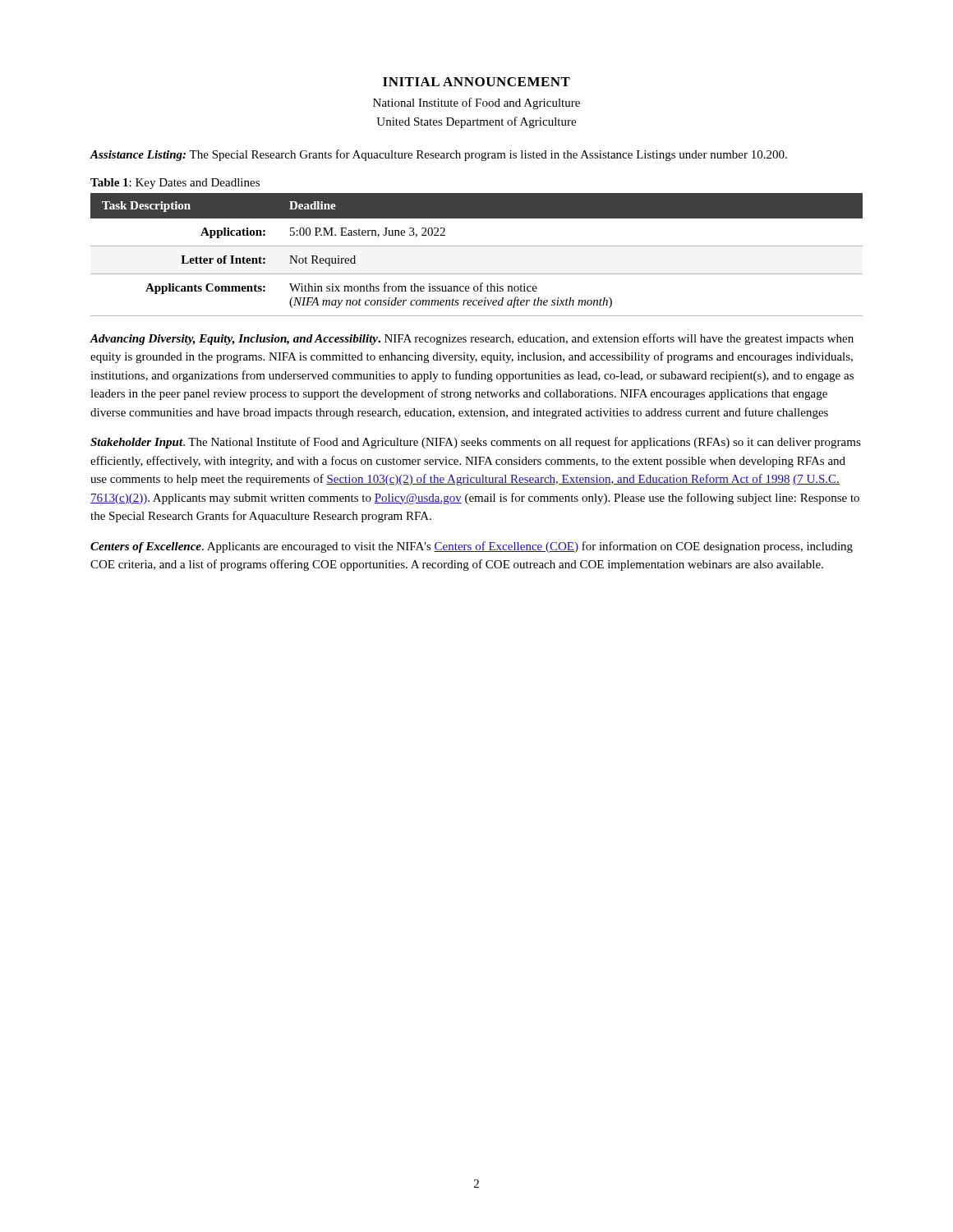Select the text block with the text "Stakeholder Input. The National Institute of"
The height and width of the screenshot is (1232, 953).
[476, 479]
